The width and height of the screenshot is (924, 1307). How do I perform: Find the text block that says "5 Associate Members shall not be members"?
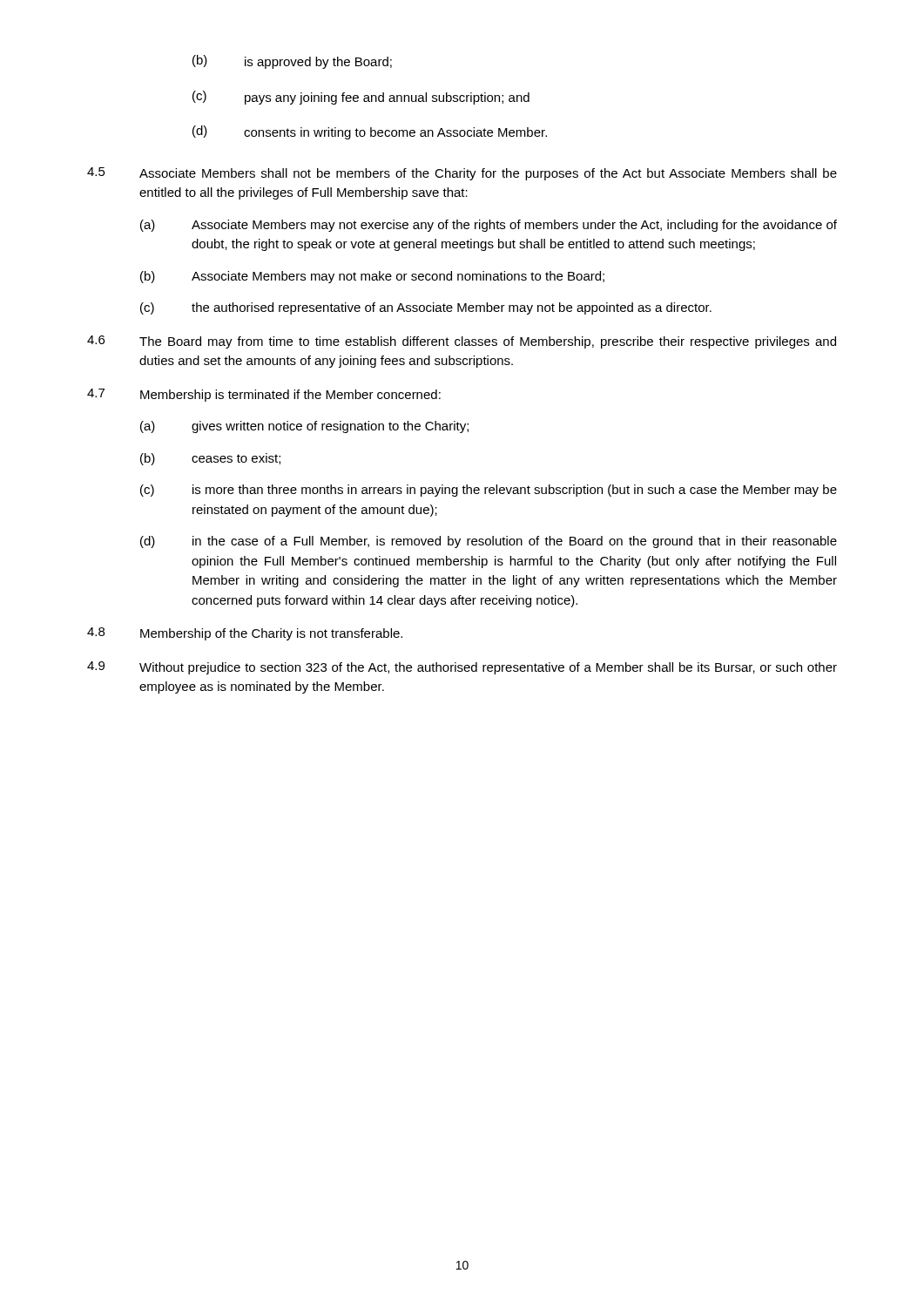[x=462, y=240]
